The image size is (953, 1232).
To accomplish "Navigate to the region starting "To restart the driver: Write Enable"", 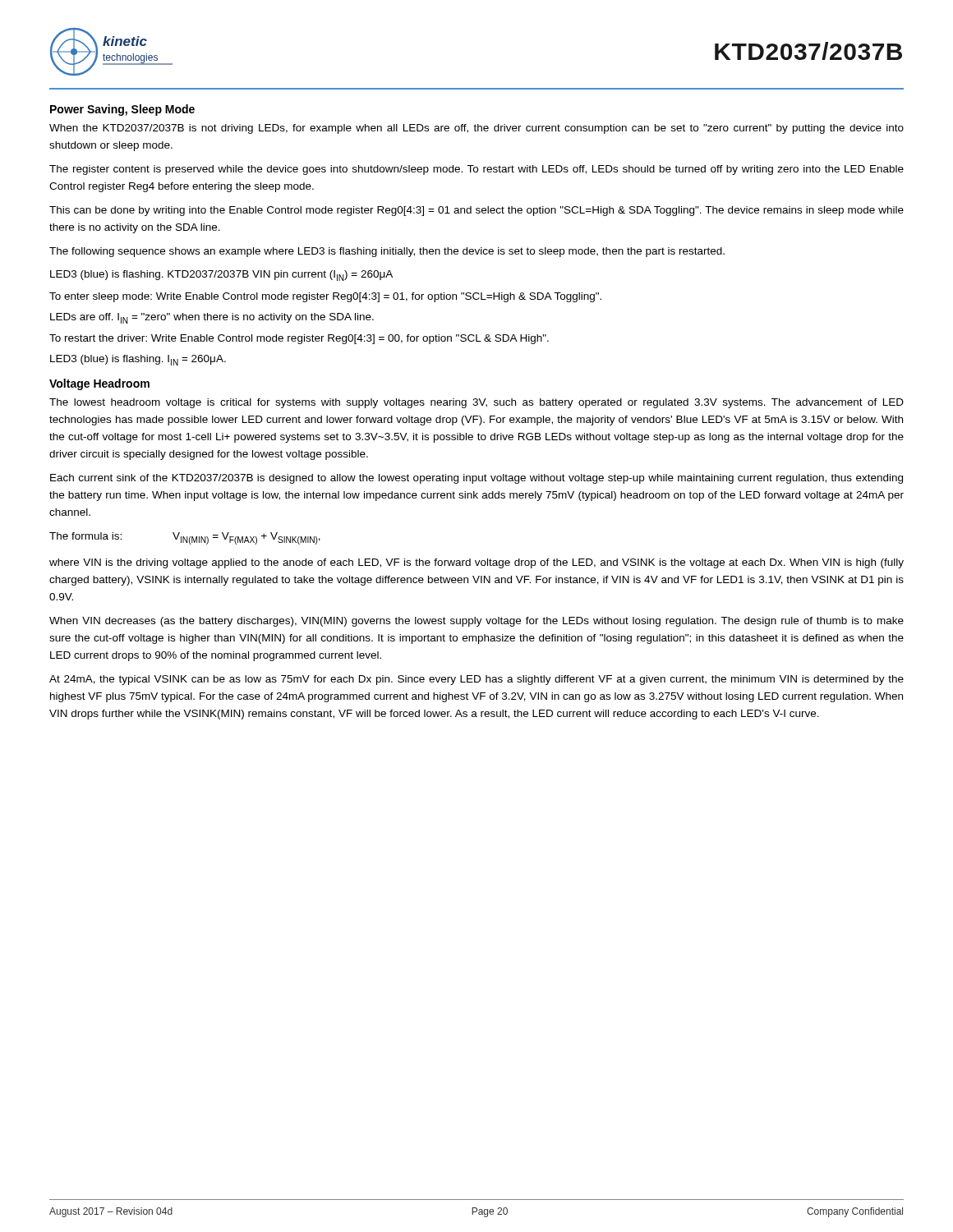I will pos(299,338).
